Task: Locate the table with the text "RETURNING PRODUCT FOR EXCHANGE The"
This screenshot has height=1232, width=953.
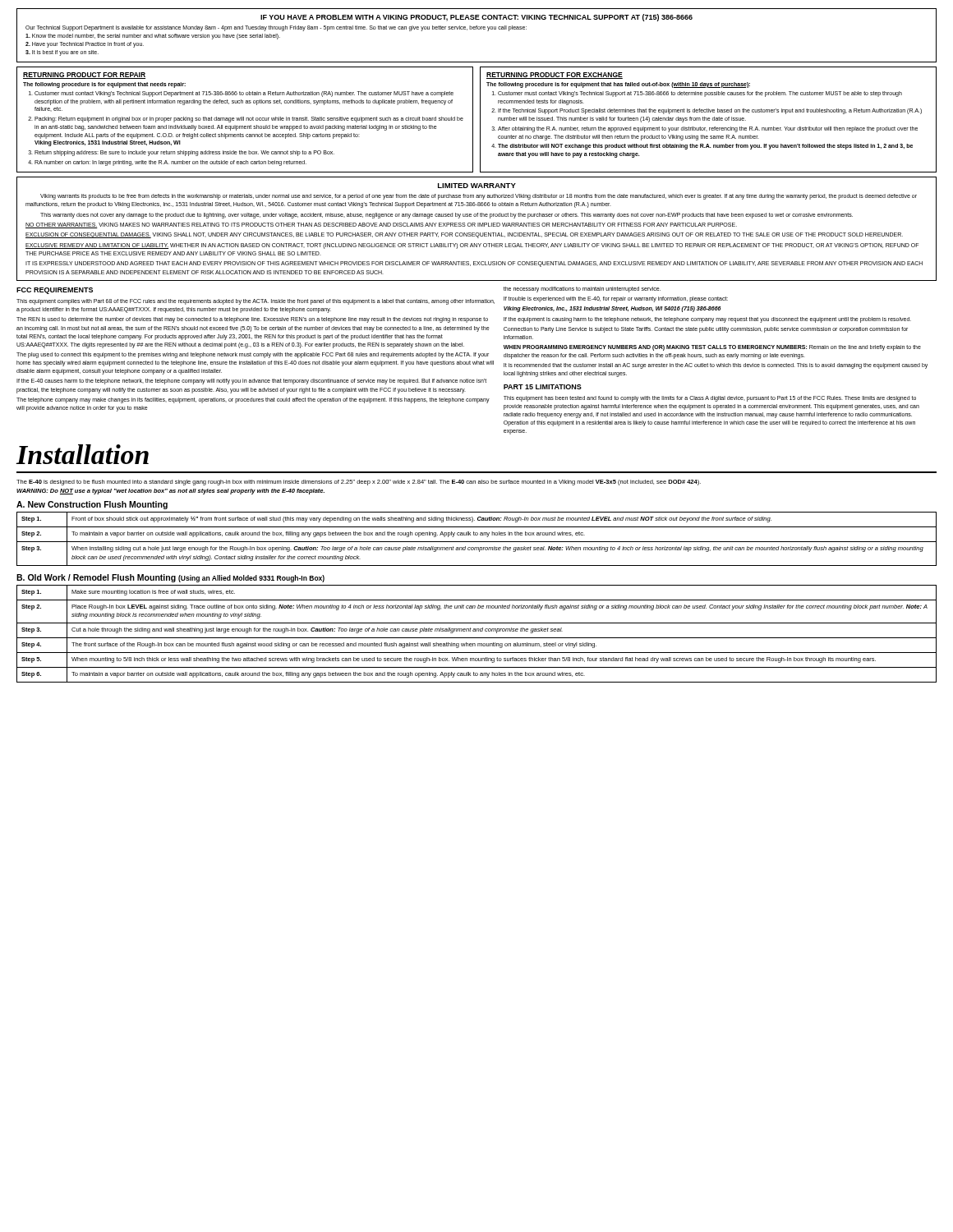Action: (708, 119)
